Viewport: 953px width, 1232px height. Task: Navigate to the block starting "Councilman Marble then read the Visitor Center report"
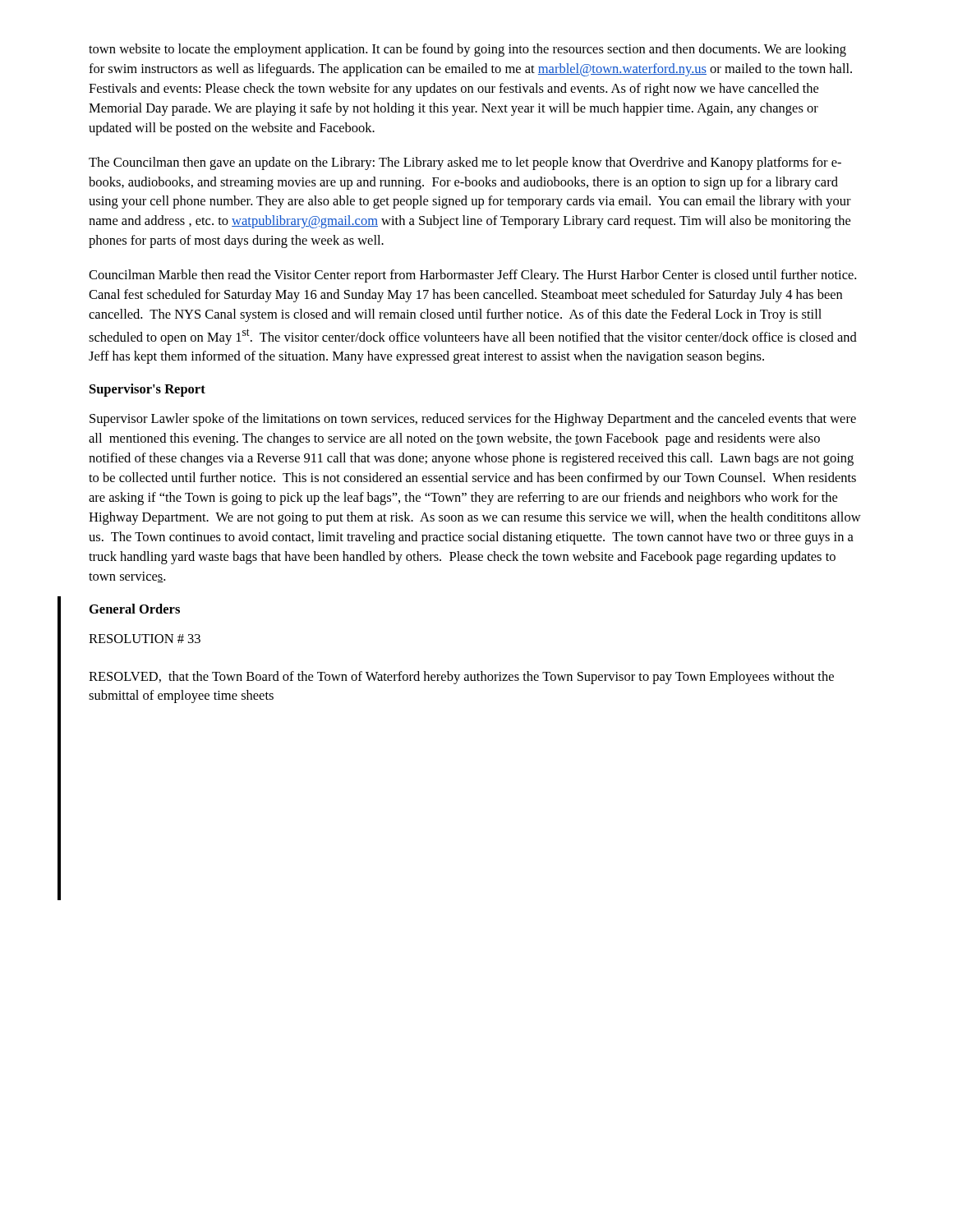[473, 316]
